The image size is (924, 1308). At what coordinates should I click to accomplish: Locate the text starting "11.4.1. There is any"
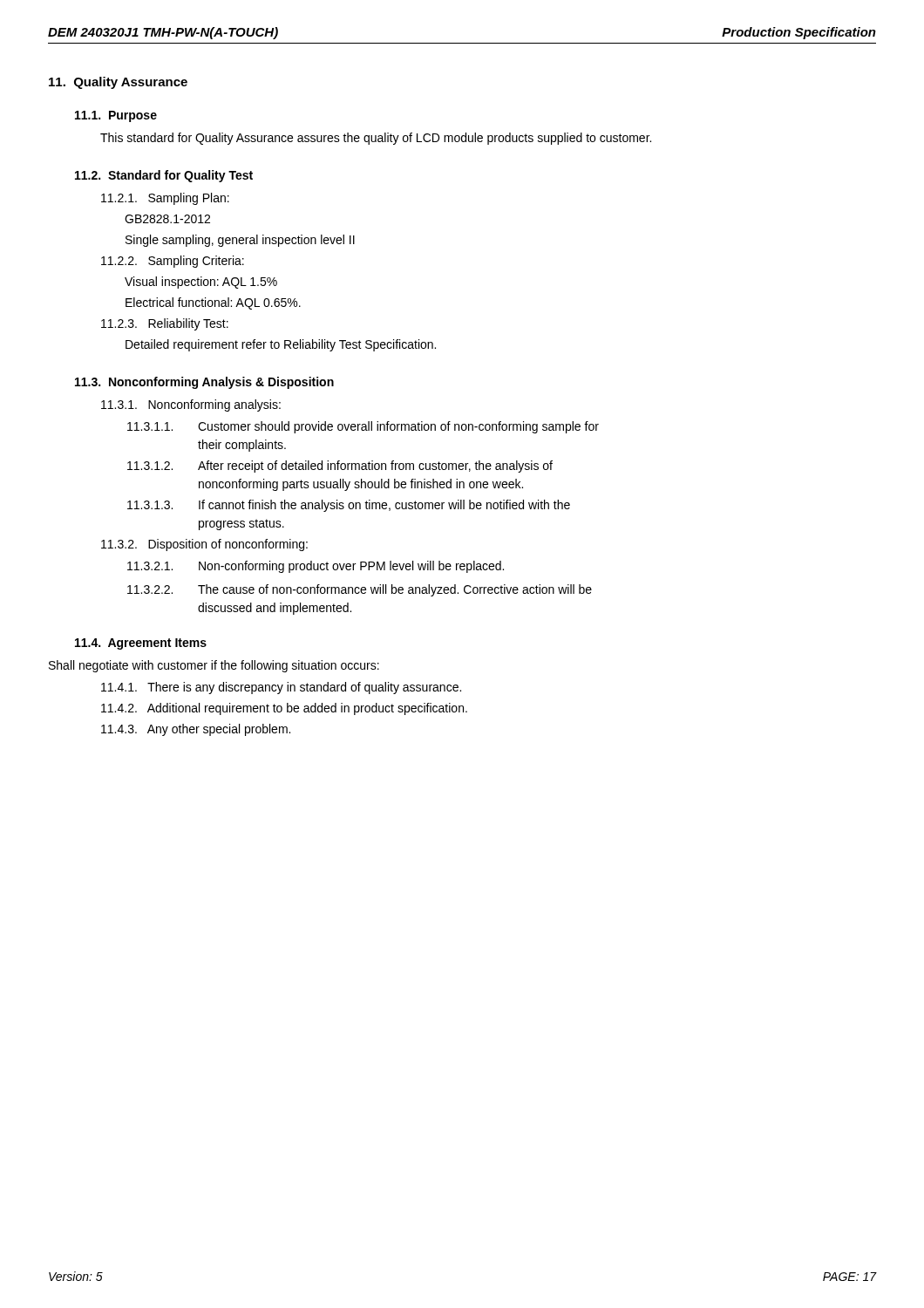[281, 688]
